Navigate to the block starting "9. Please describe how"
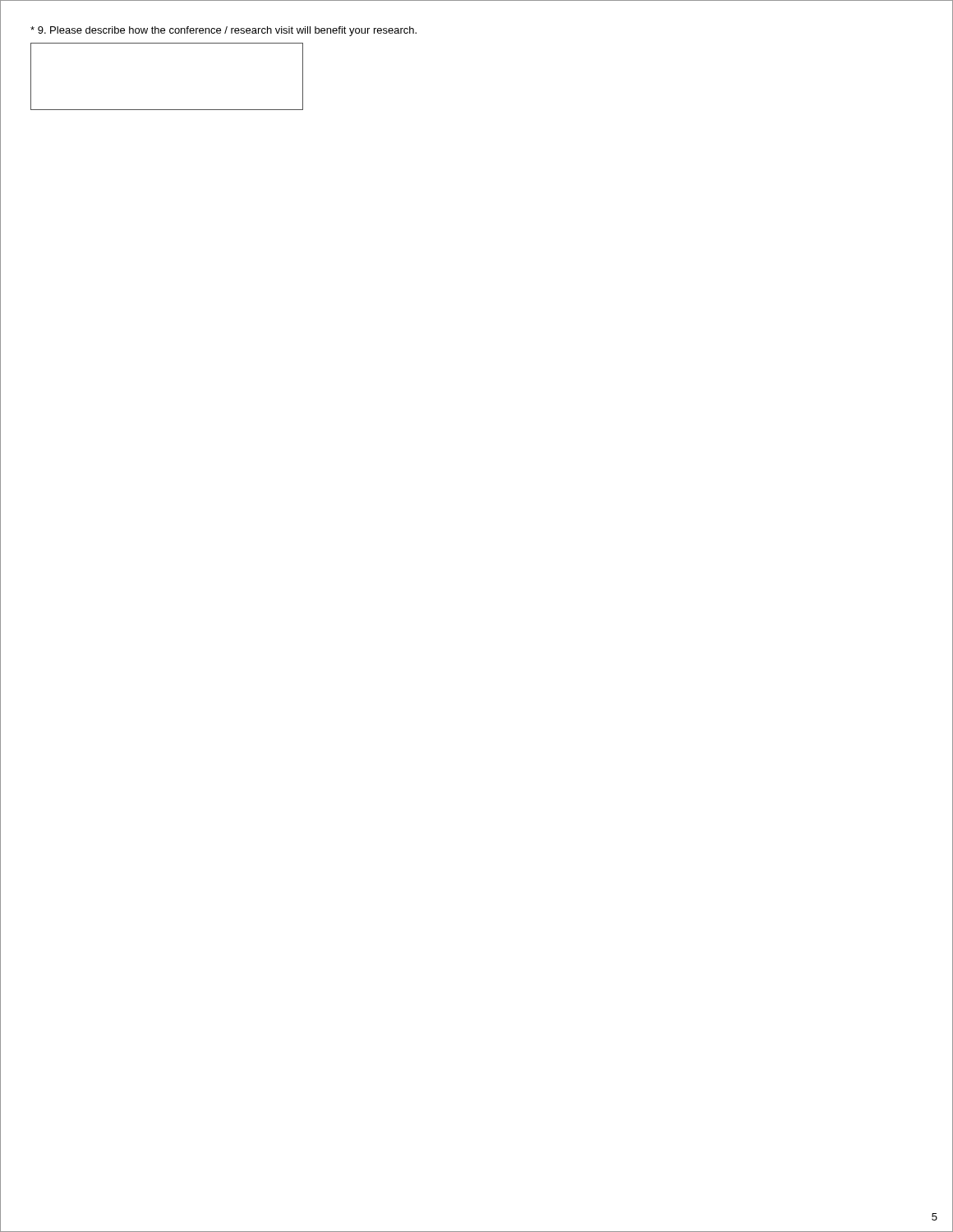 pyautogui.click(x=223, y=31)
